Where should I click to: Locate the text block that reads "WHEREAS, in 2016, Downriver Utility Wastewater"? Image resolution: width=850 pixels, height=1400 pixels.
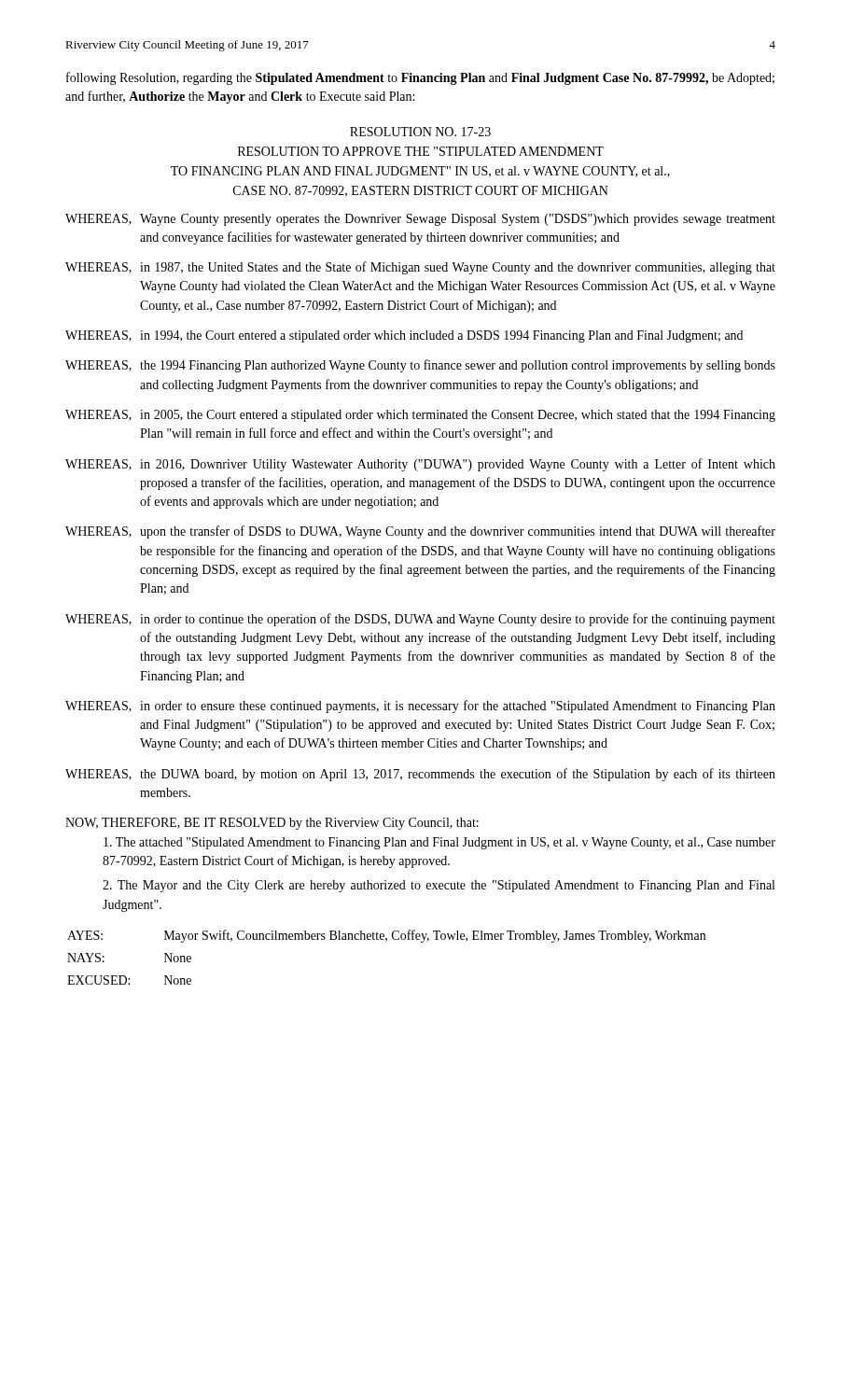click(420, 483)
